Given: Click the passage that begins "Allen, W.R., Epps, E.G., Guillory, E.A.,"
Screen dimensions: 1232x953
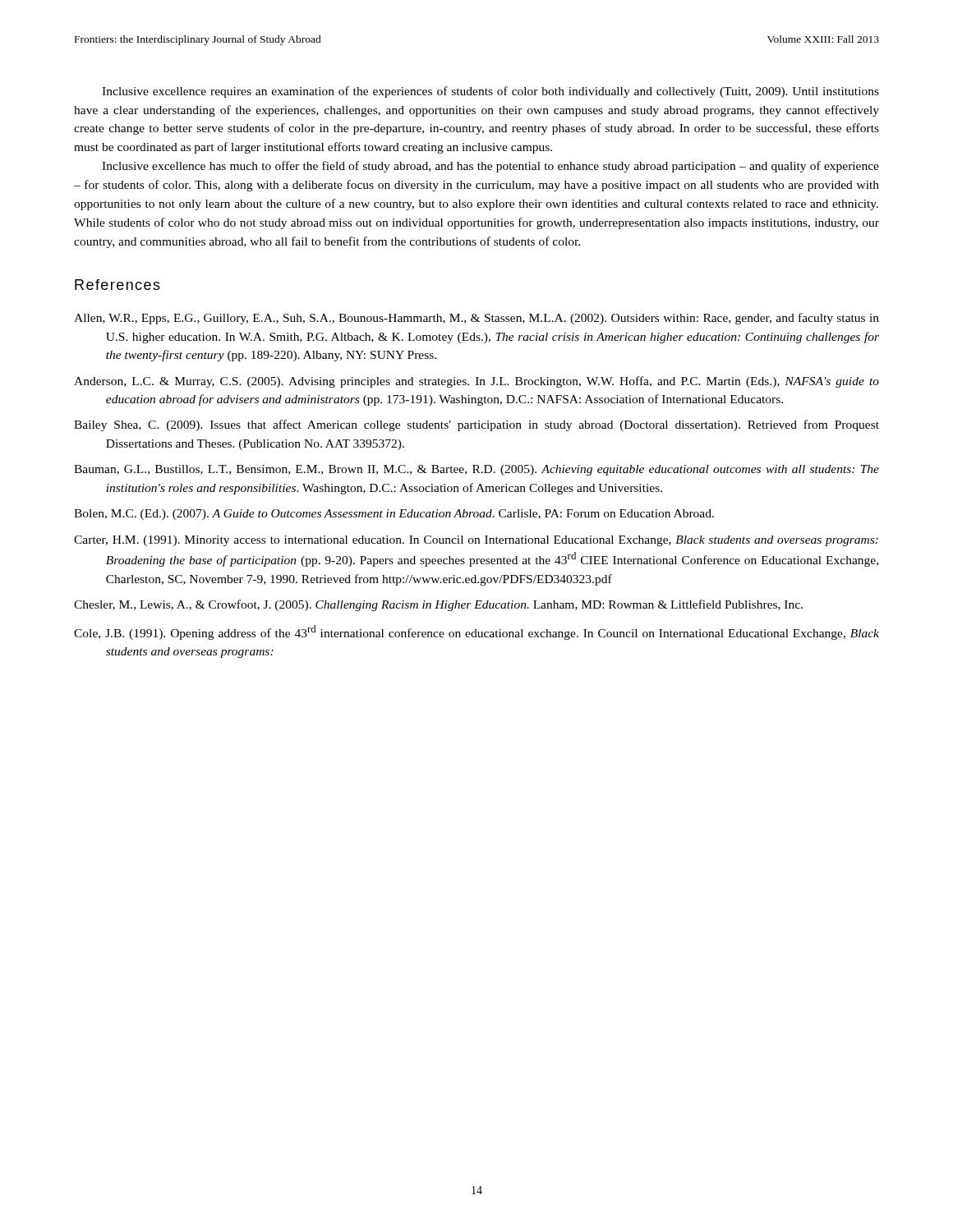Looking at the screenshot, I should click(x=476, y=336).
